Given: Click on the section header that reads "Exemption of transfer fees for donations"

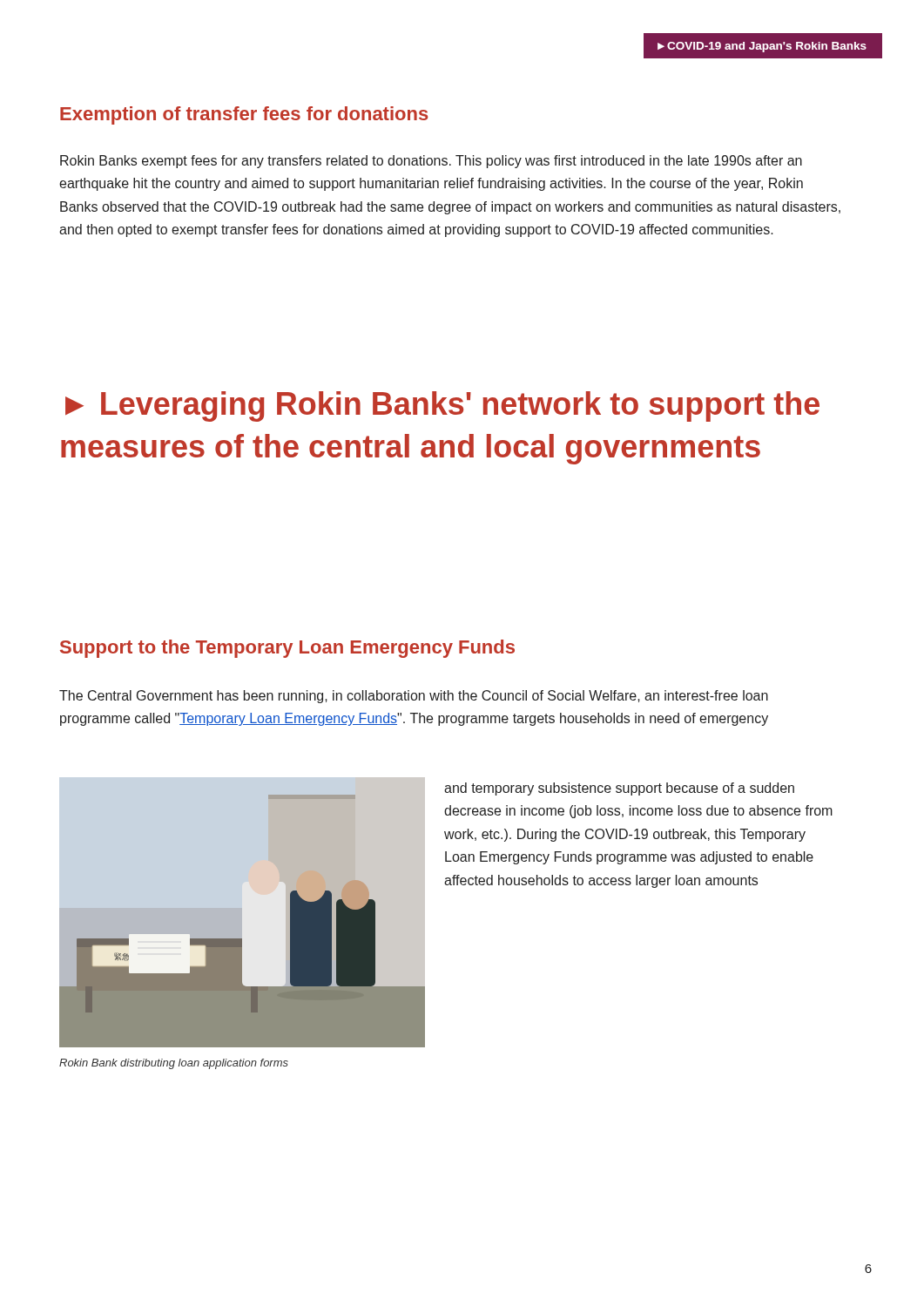Looking at the screenshot, I should (x=244, y=114).
